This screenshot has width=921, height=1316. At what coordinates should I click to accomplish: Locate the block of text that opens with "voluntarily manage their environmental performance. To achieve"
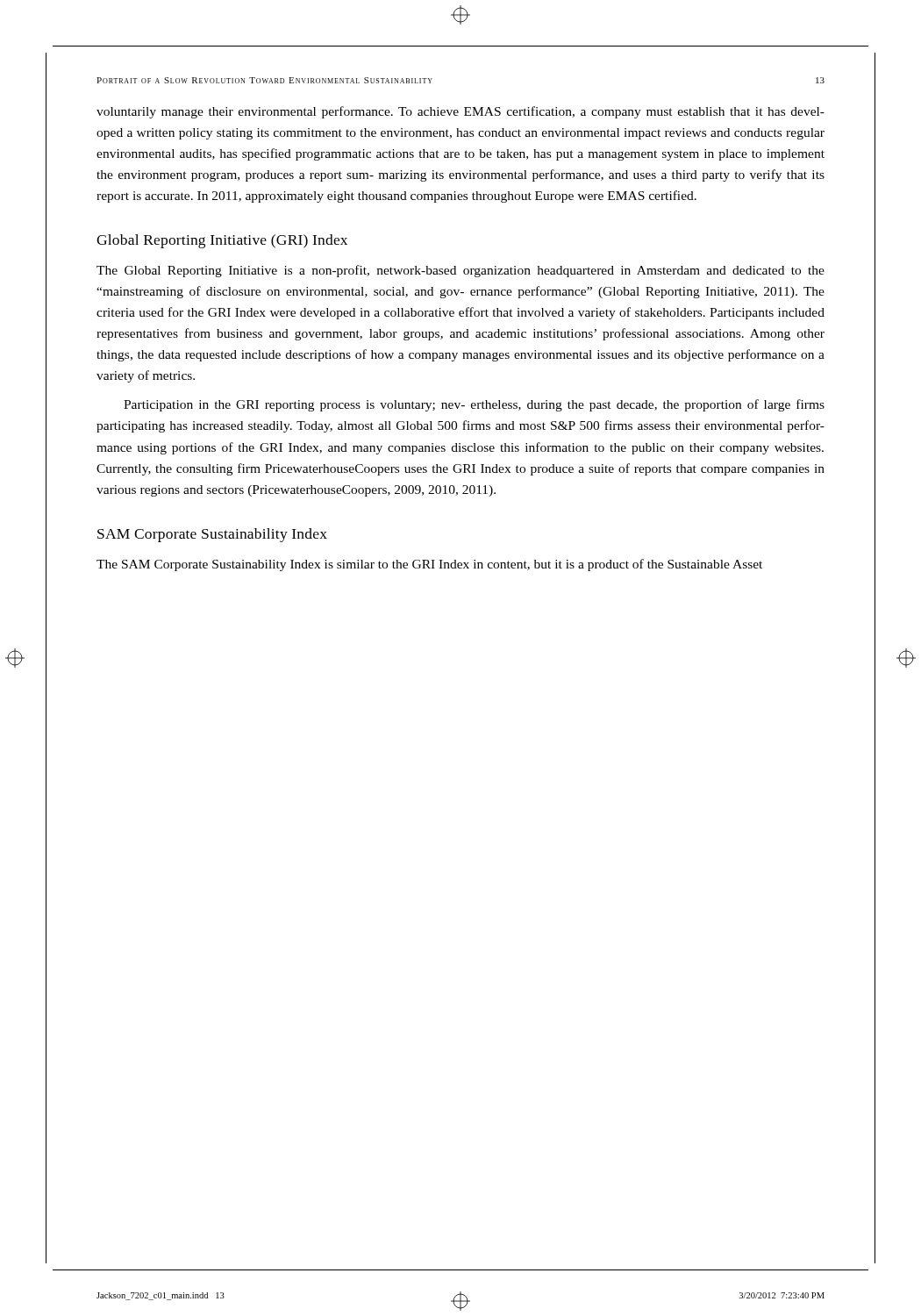coord(460,154)
